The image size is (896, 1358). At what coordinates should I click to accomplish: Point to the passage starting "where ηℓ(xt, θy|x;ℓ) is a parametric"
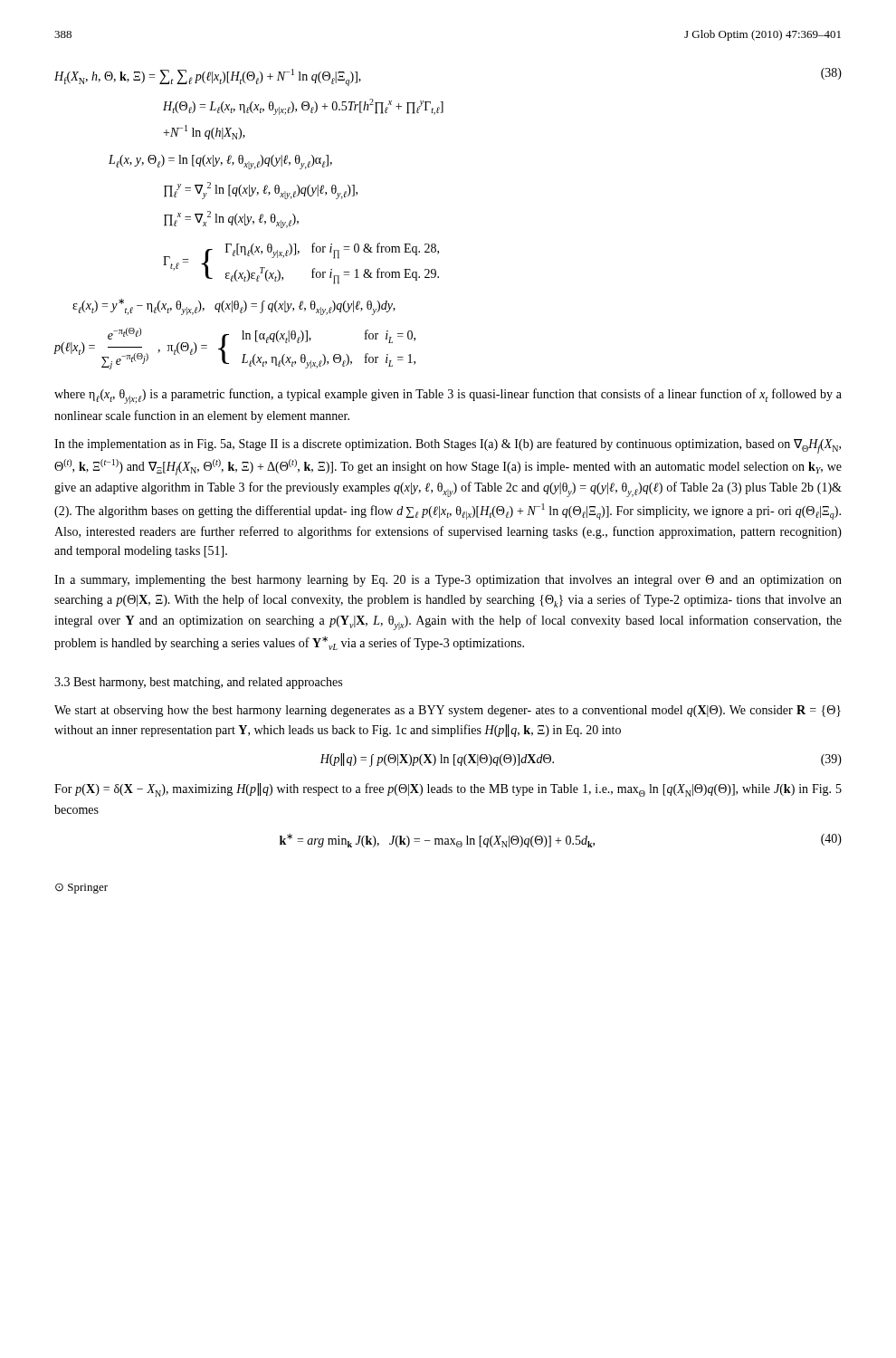(448, 405)
